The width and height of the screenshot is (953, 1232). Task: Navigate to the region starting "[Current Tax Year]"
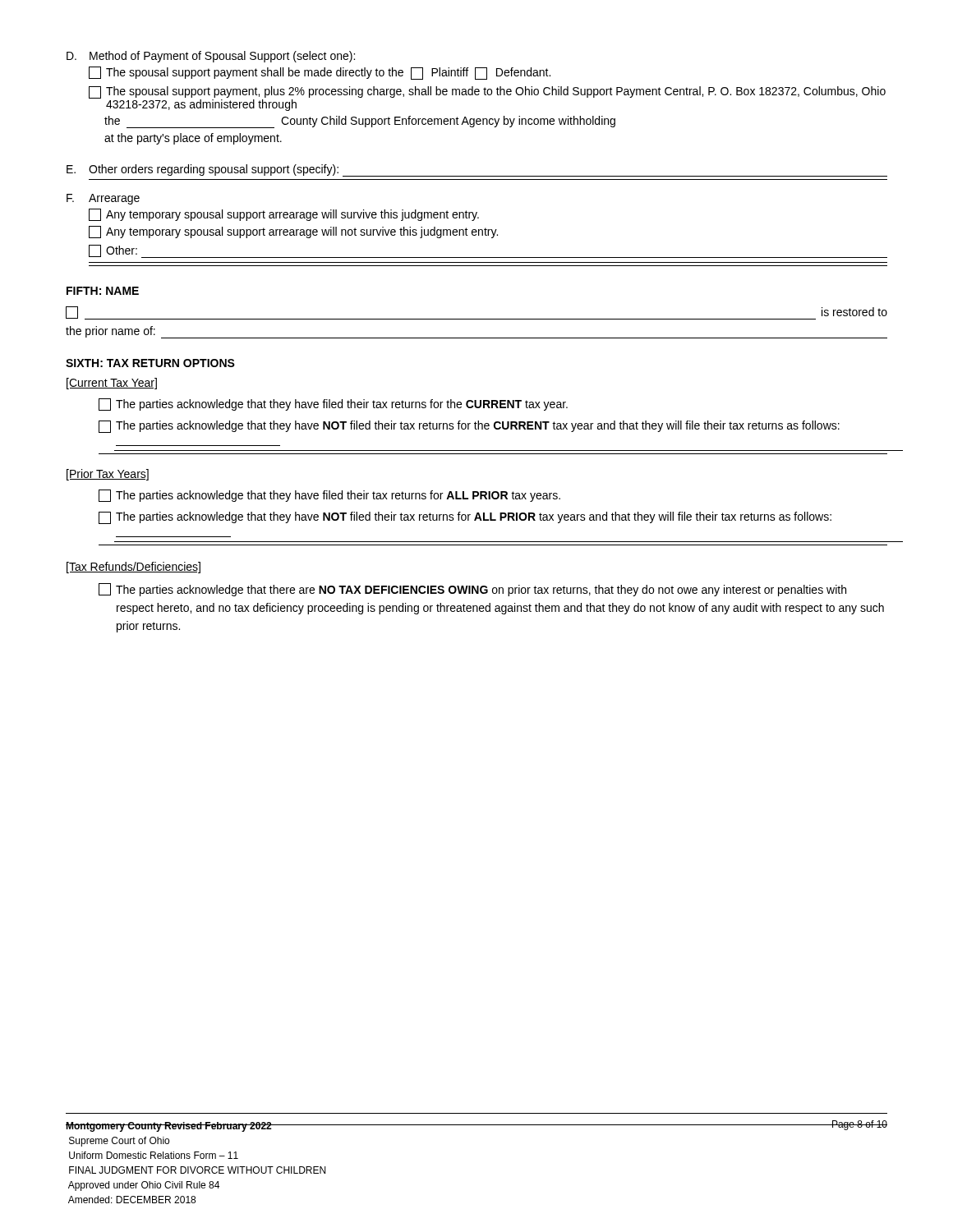[112, 383]
